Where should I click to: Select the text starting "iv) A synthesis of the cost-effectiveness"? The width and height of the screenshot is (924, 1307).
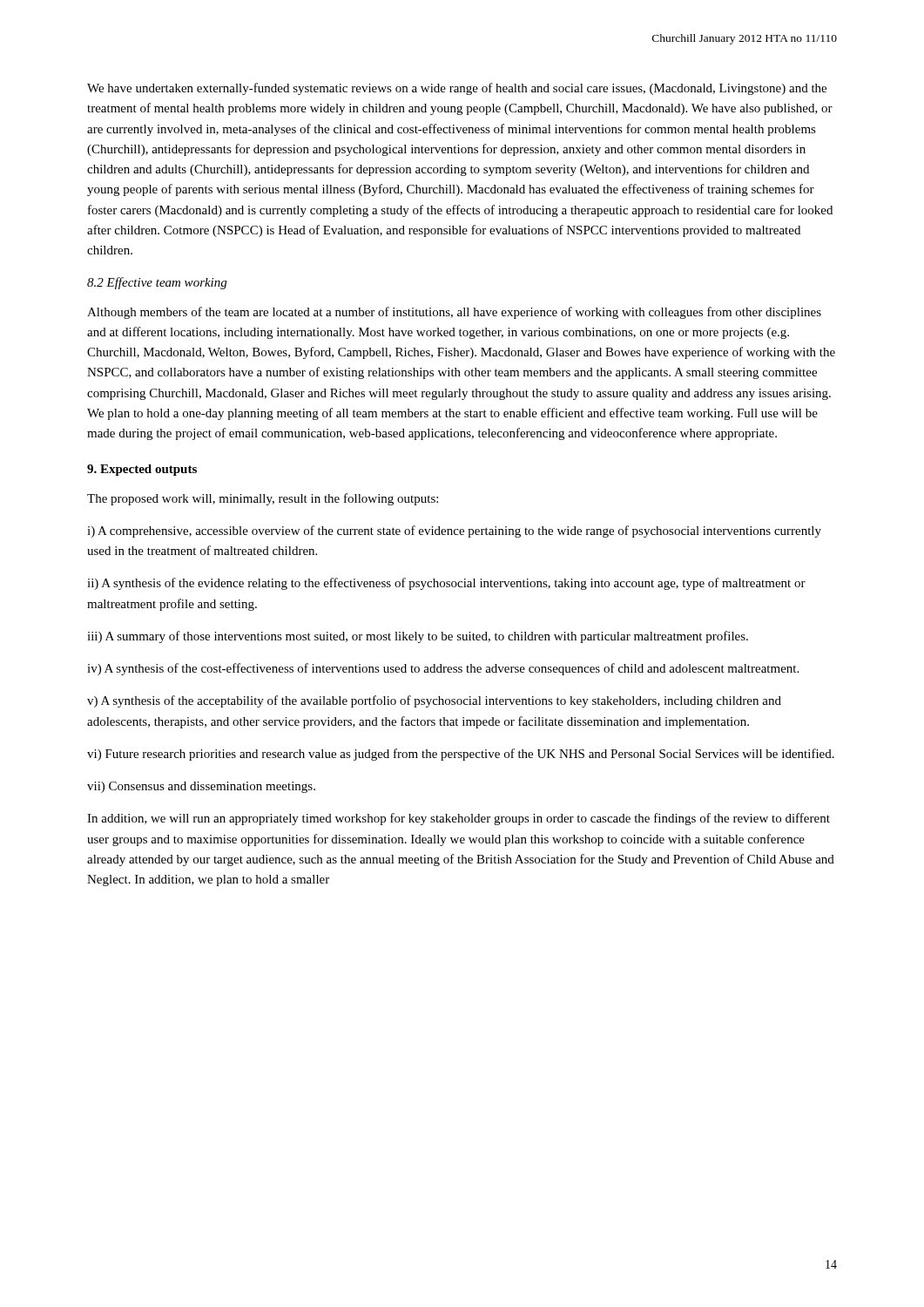click(462, 669)
